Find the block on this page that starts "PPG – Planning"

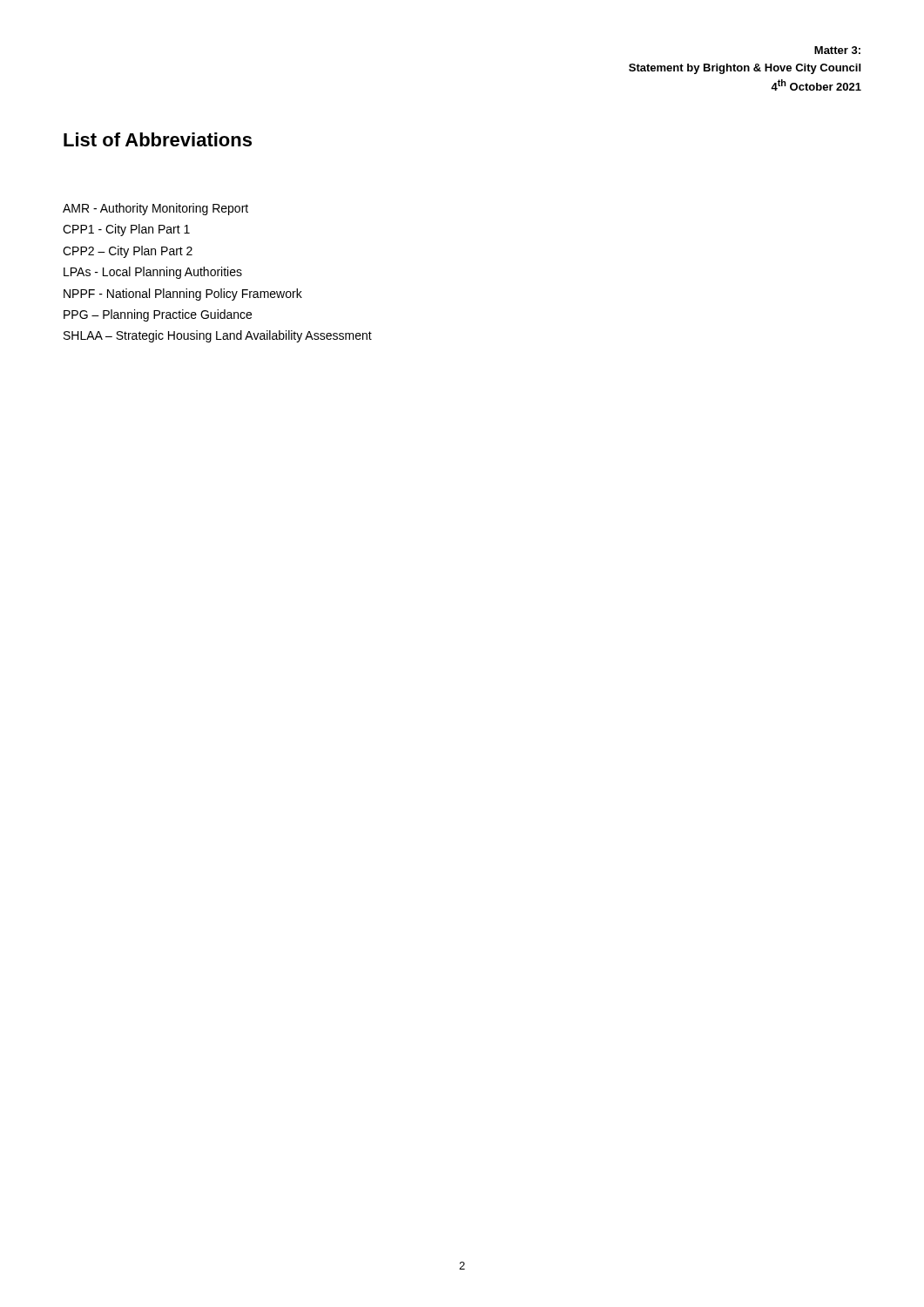tap(158, 315)
